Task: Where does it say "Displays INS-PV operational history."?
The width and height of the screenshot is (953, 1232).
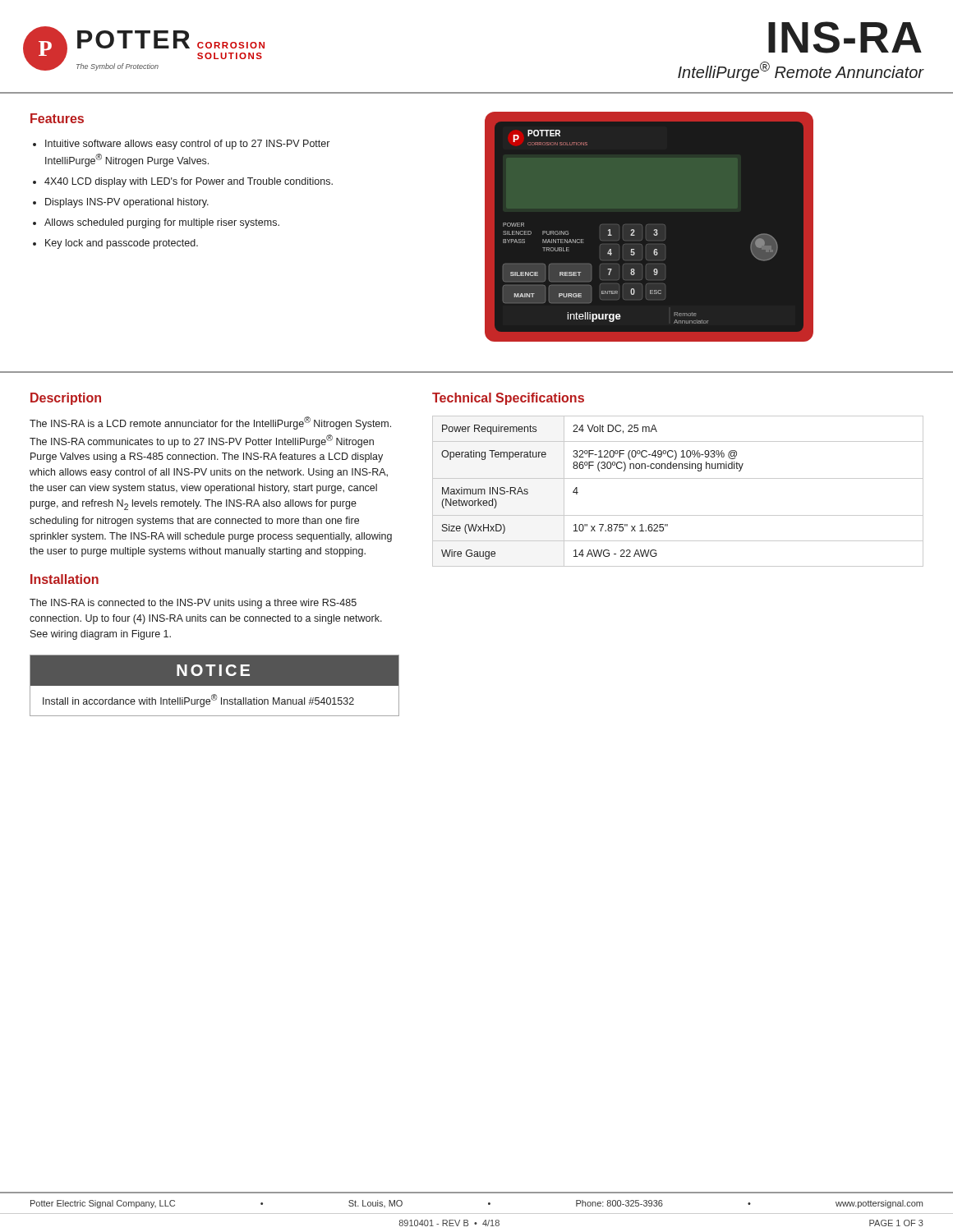Action: [x=197, y=202]
